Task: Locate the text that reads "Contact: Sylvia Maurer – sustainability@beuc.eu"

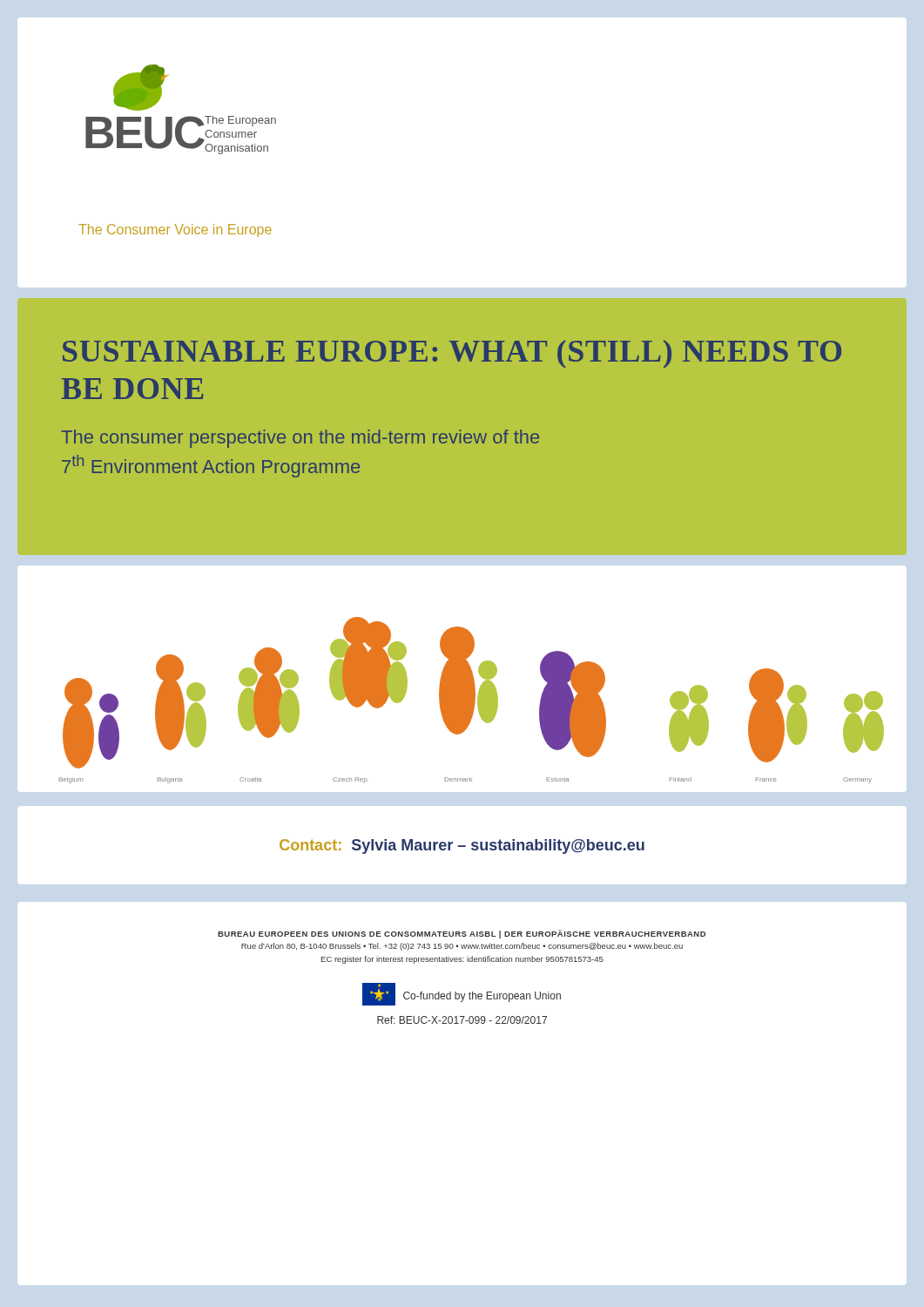Action: (x=462, y=845)
